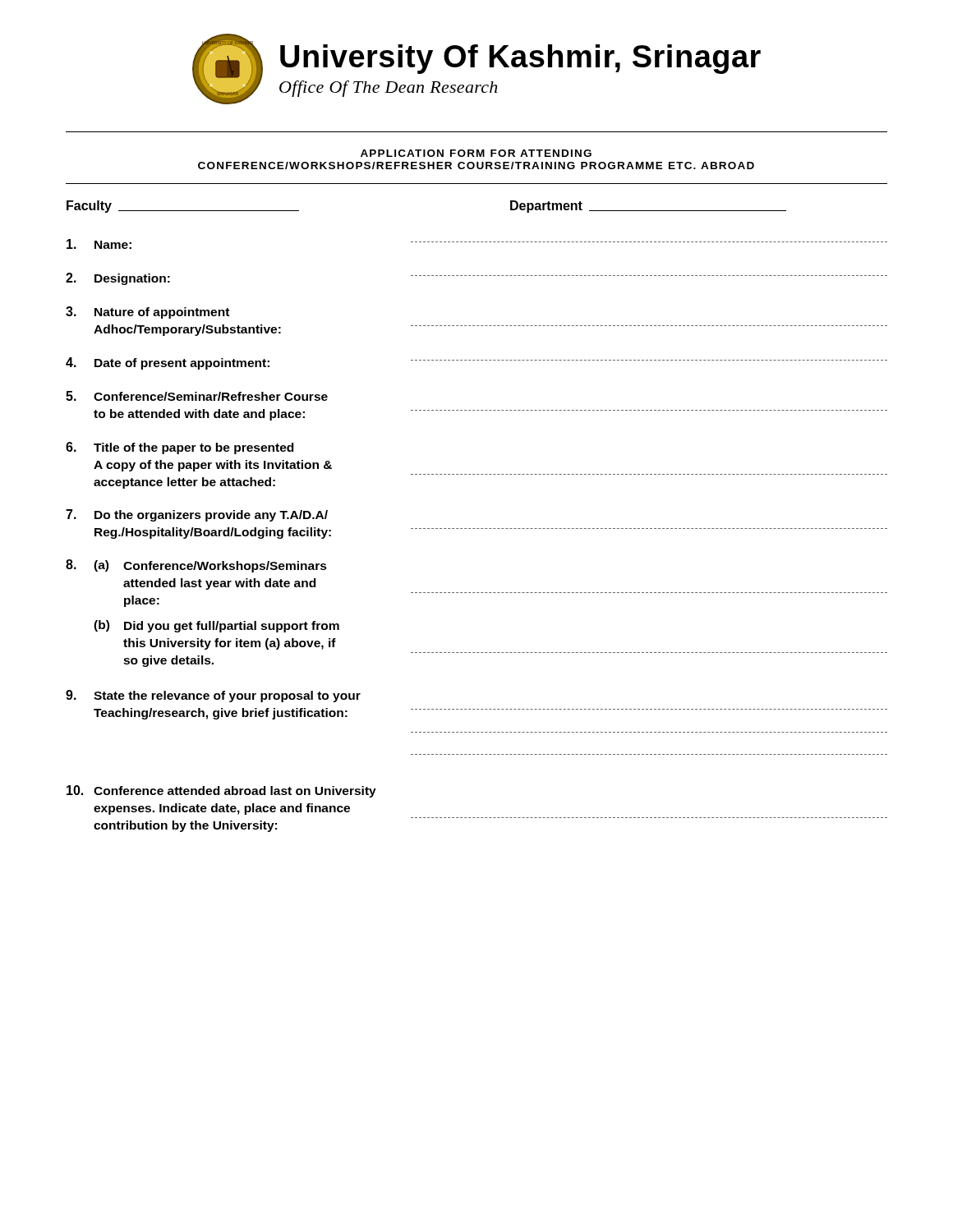Find the logo

point(476,76)
